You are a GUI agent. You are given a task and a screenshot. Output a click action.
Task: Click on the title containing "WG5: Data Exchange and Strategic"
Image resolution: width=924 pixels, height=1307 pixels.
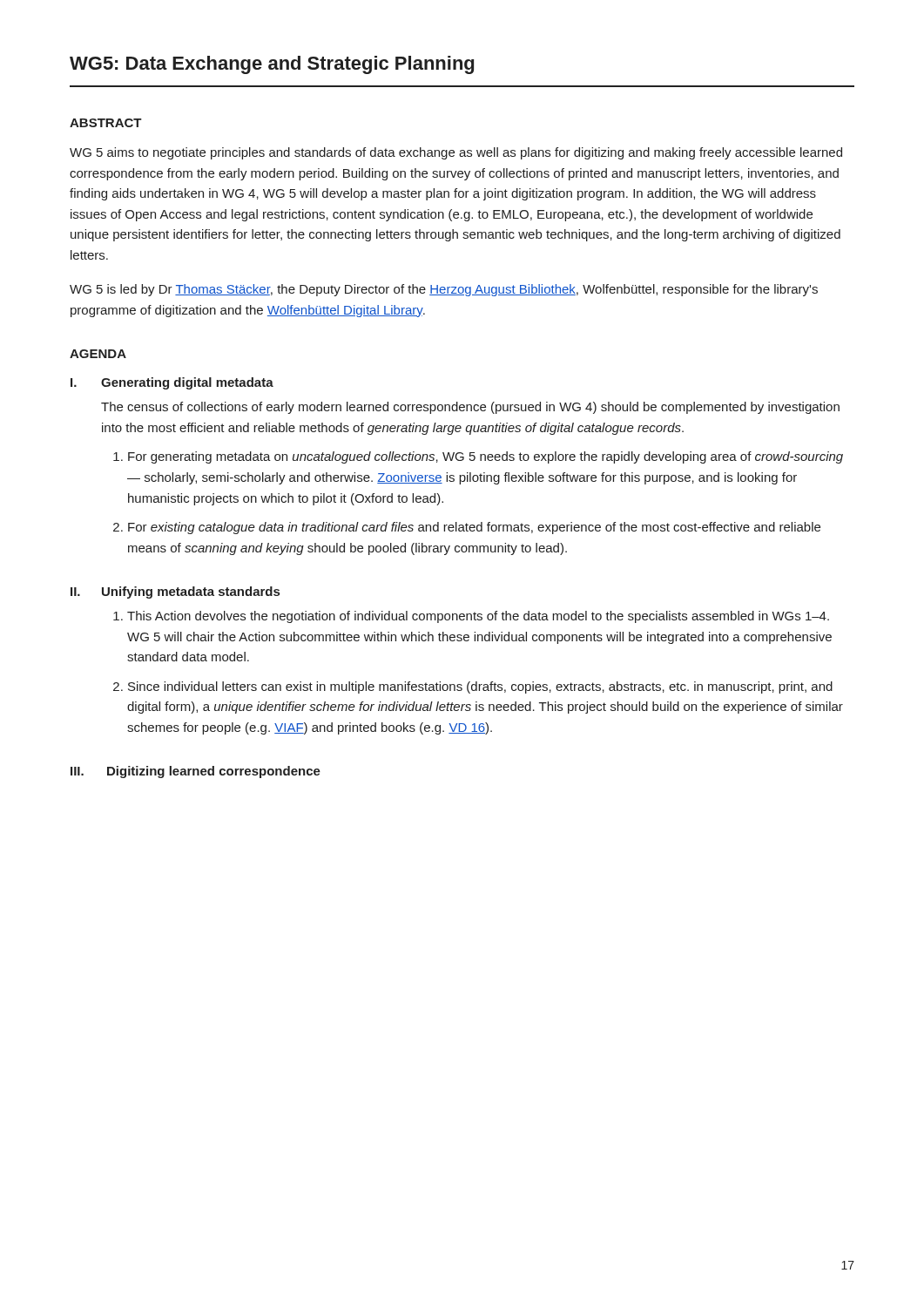272,63
